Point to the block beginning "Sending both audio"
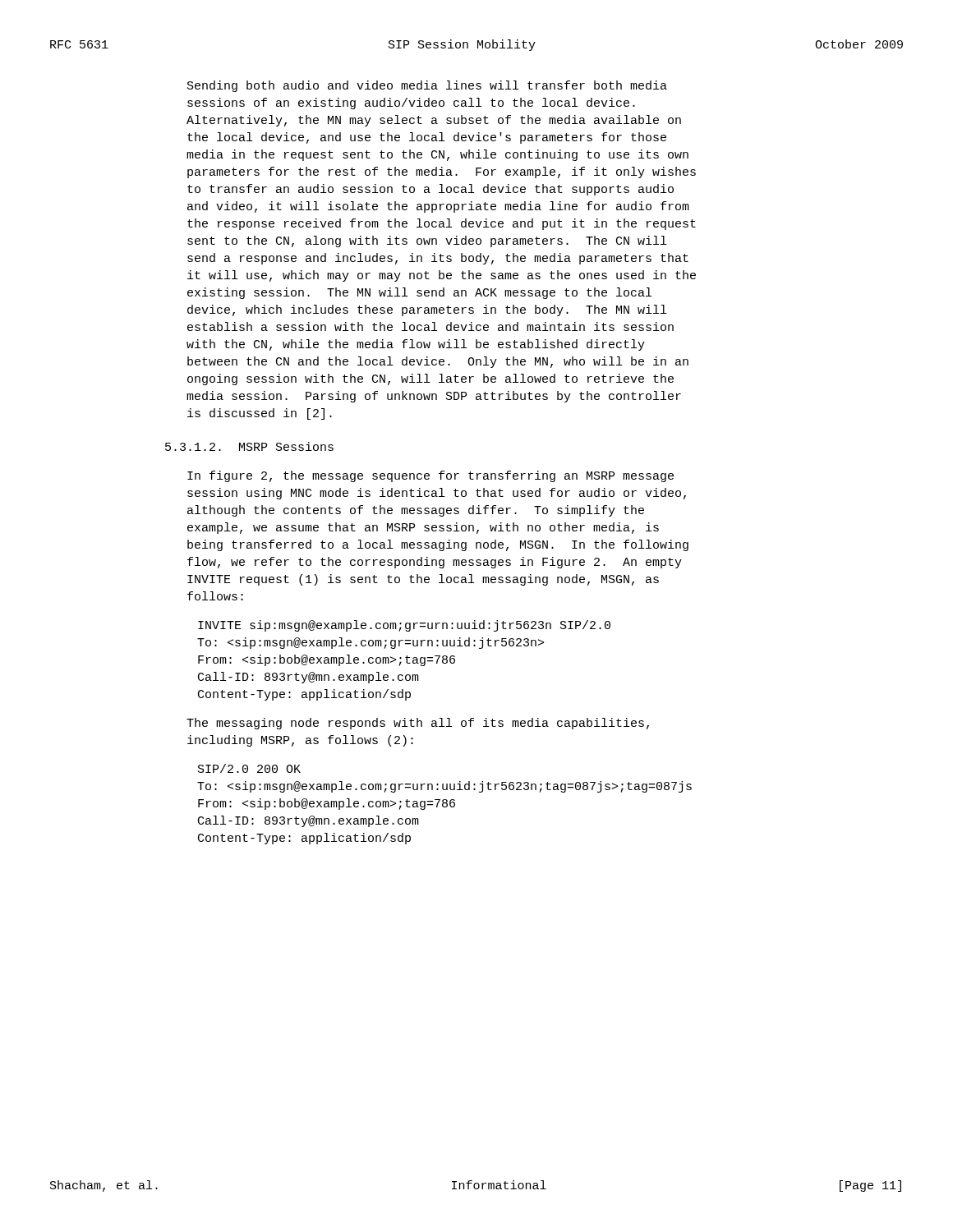 point(431,251)
